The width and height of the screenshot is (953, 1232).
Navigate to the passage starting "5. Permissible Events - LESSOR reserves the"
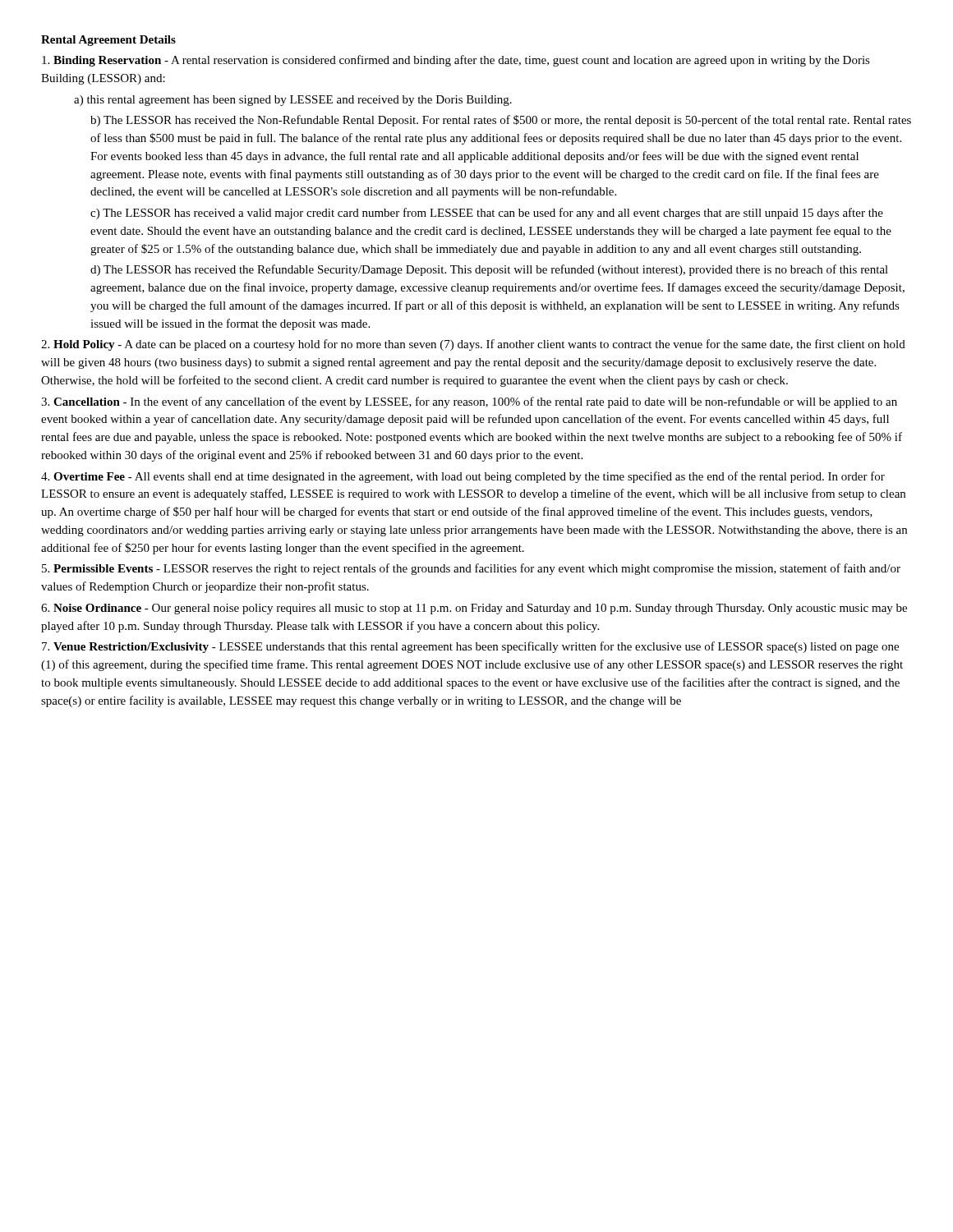pos(471,578)
